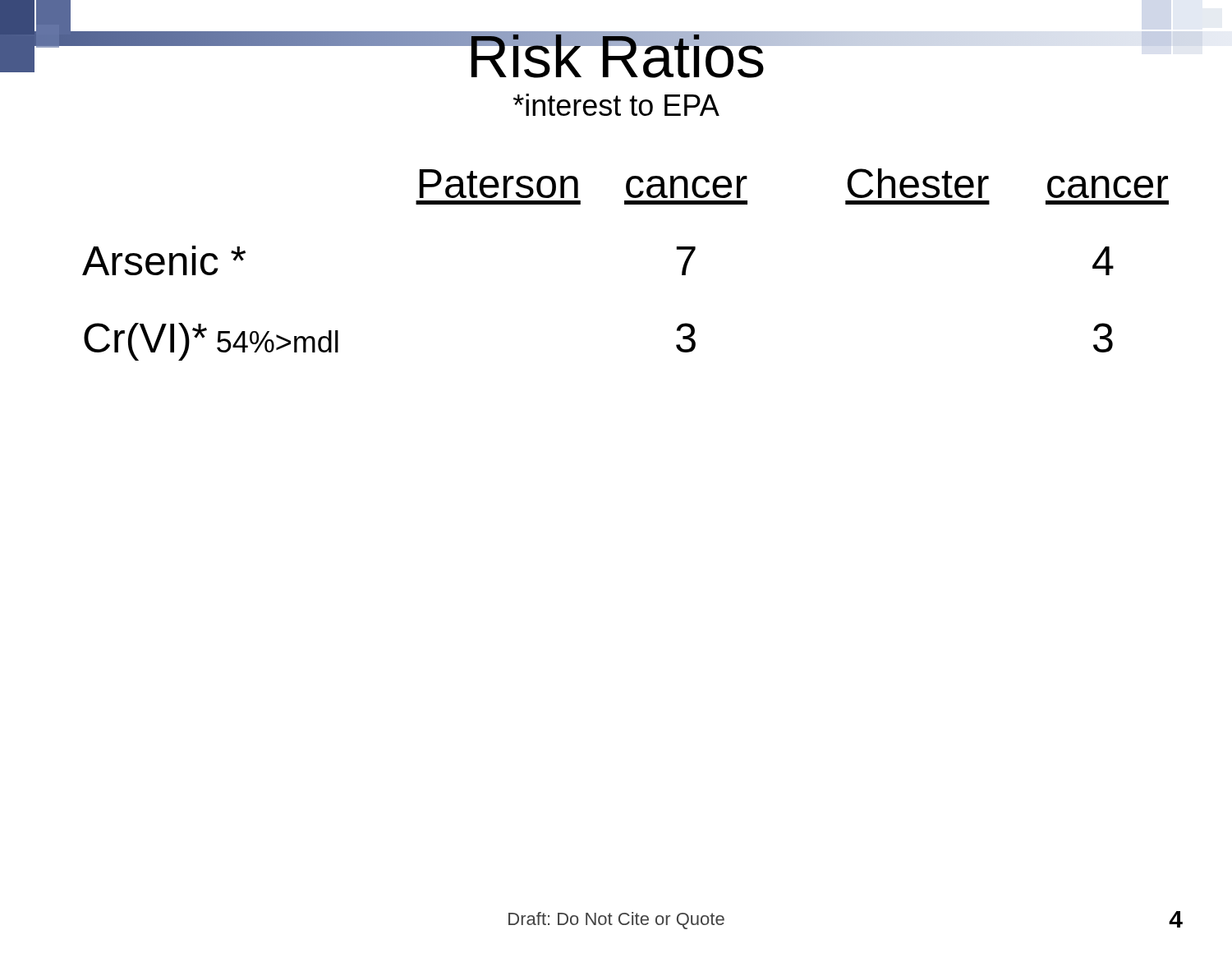Locate a illustration
This screenshot has width=1232, height=953.
point(616,37)
